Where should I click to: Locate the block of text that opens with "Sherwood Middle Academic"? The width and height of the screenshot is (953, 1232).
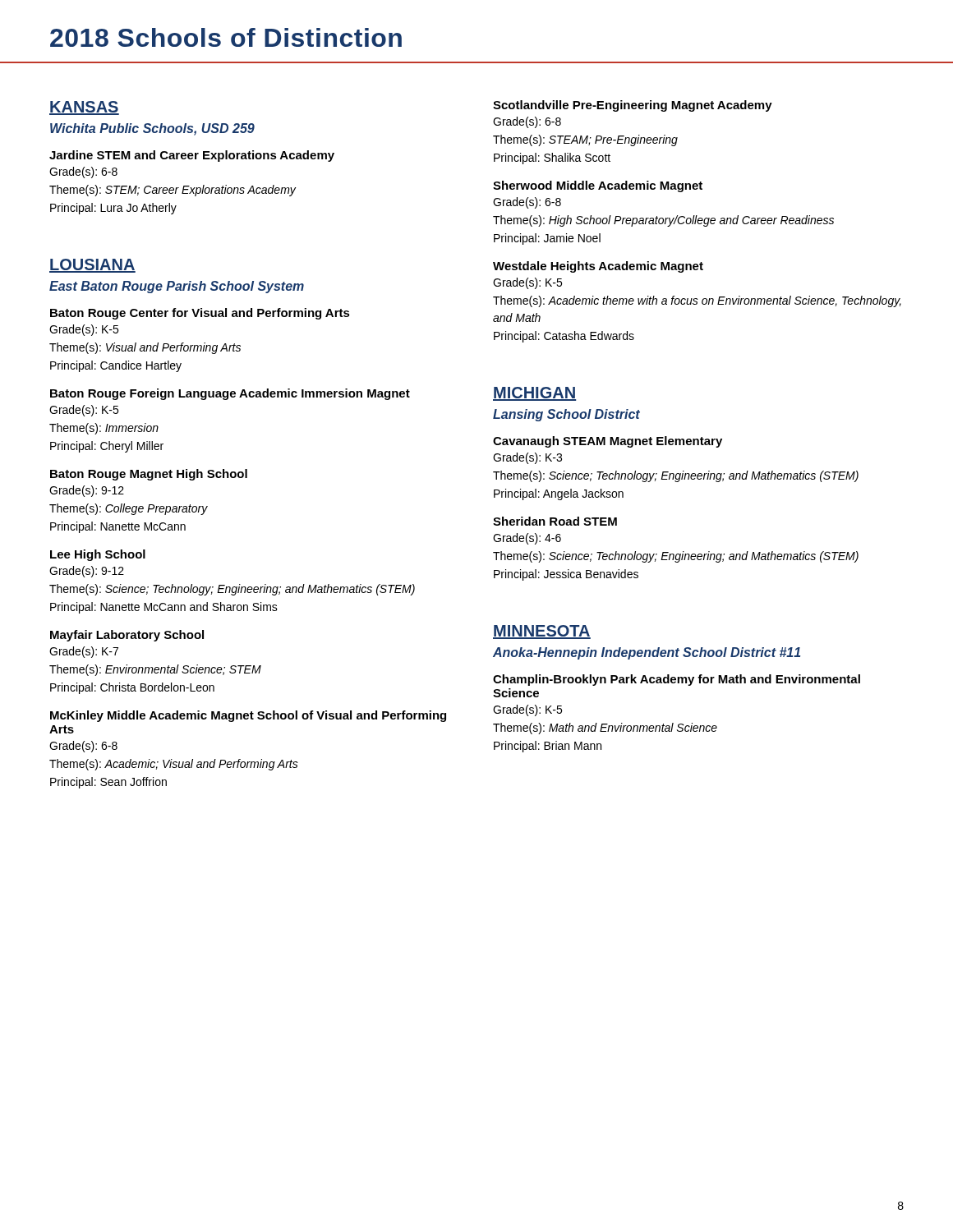point(698,213)
